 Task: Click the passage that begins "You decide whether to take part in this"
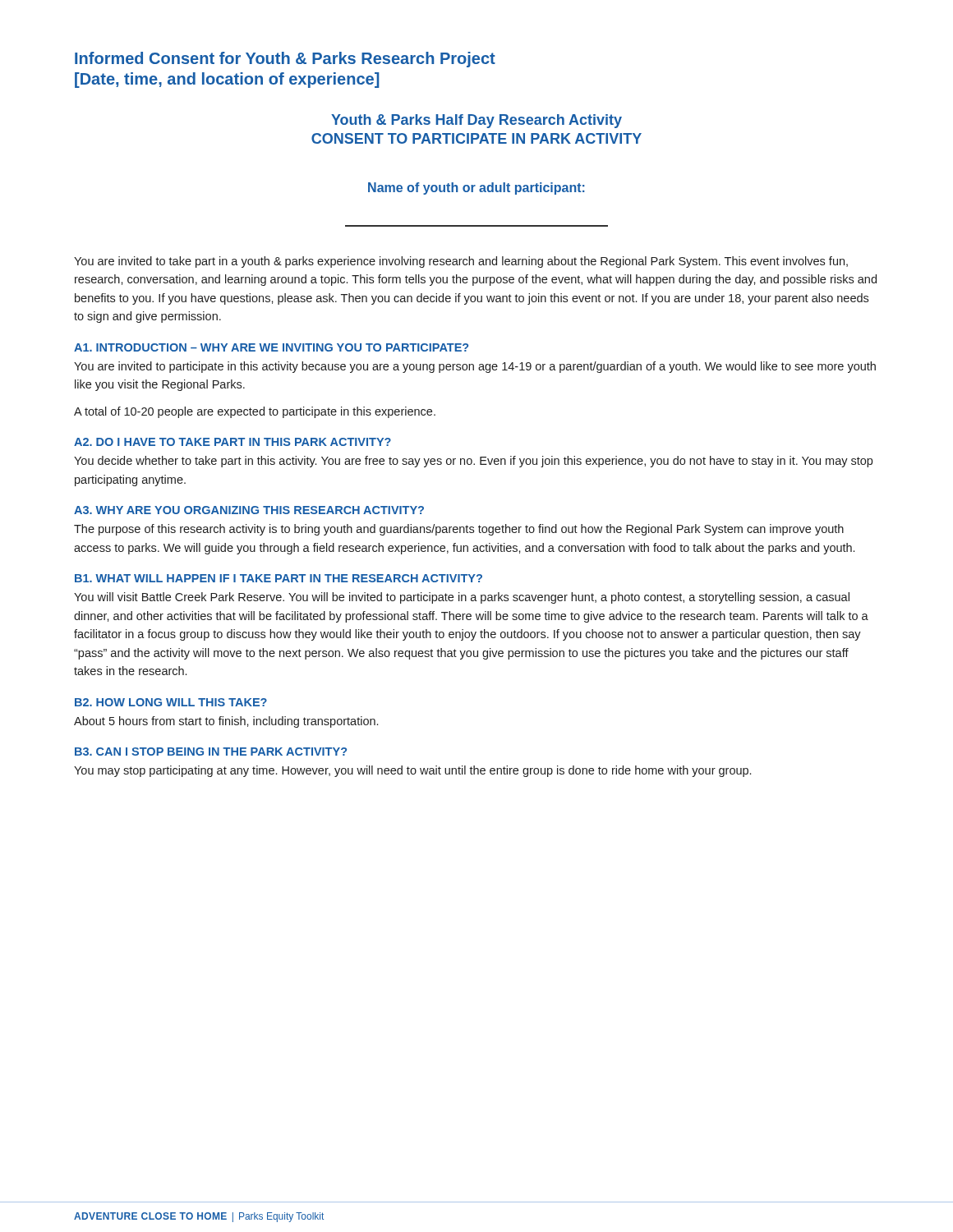click(x=474, y=470)
